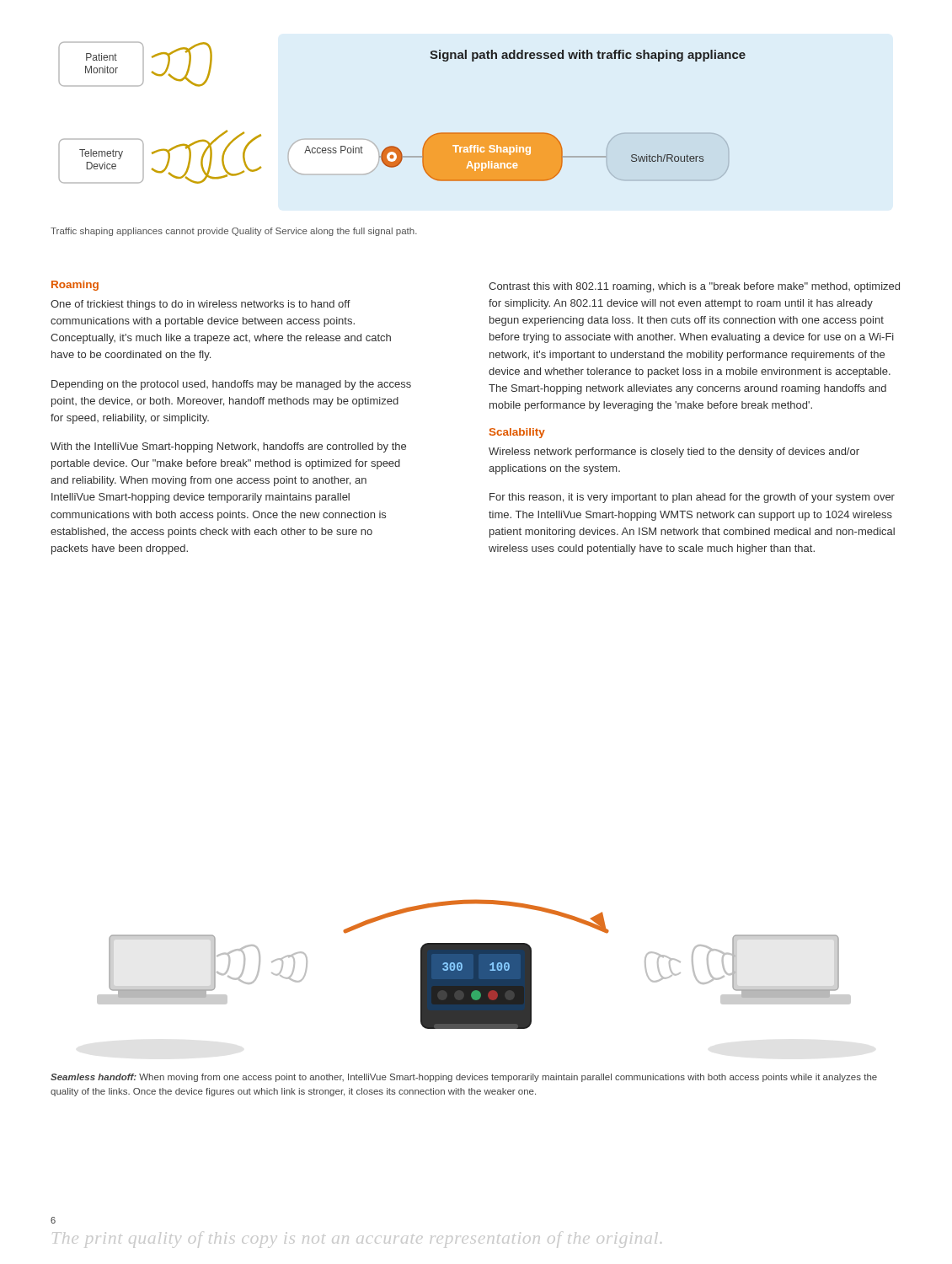This screenshot has width=952, height=1264.
Task: Find the illustration
Action: click(x=476, y=973)
